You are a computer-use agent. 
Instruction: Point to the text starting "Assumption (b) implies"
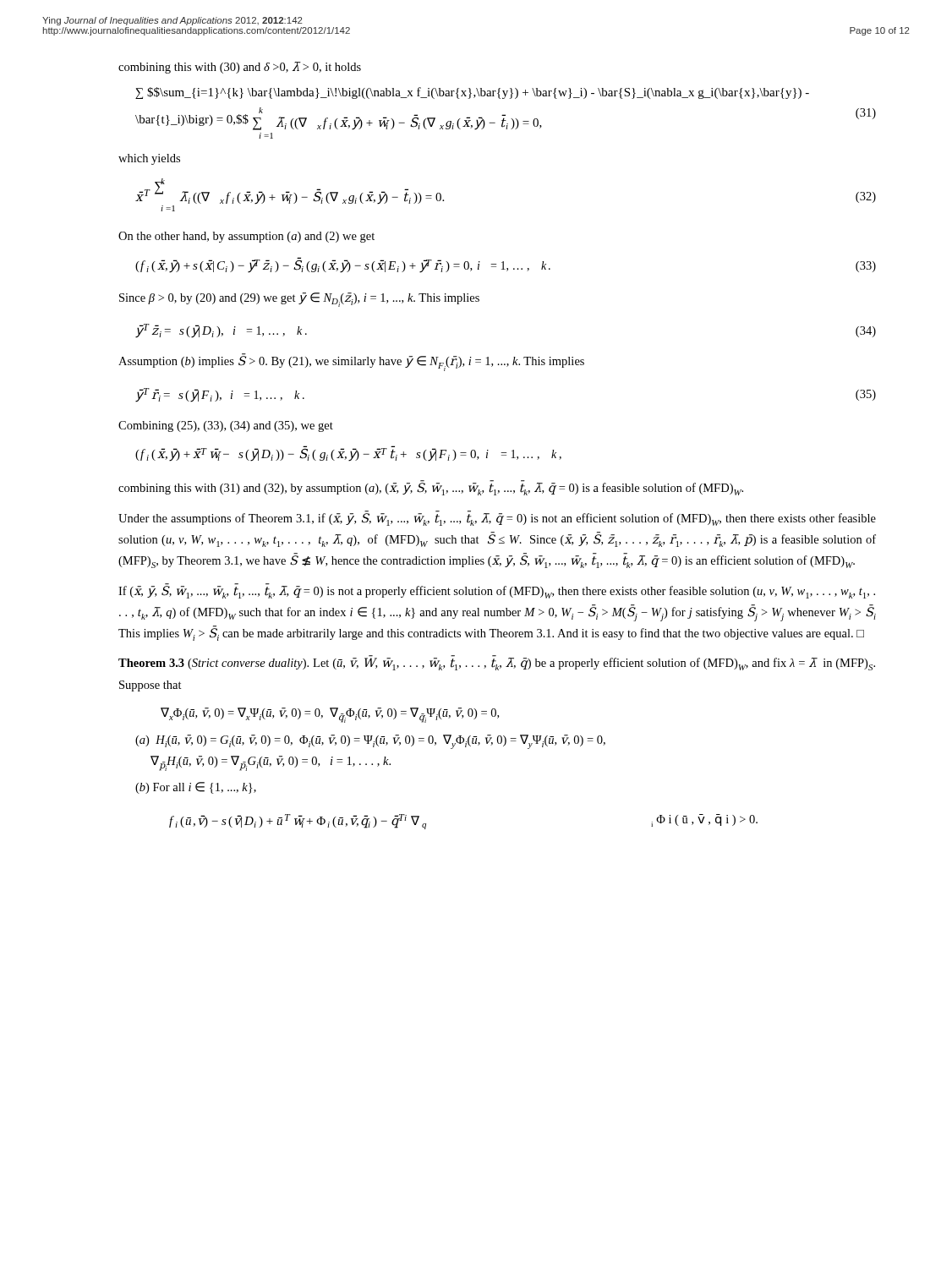(351, 364)
